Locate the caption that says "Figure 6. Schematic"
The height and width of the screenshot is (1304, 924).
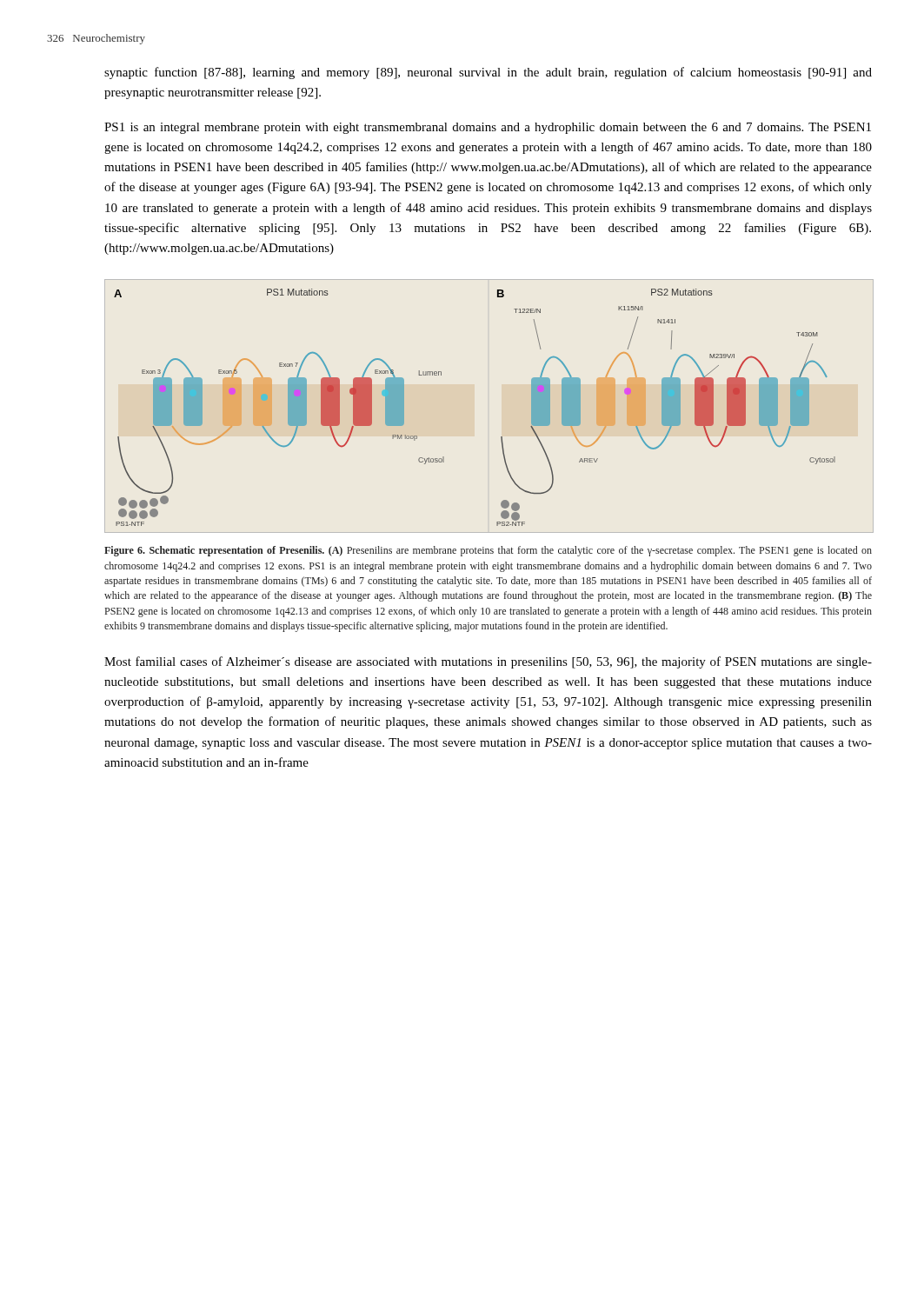[x=488, y=588]
